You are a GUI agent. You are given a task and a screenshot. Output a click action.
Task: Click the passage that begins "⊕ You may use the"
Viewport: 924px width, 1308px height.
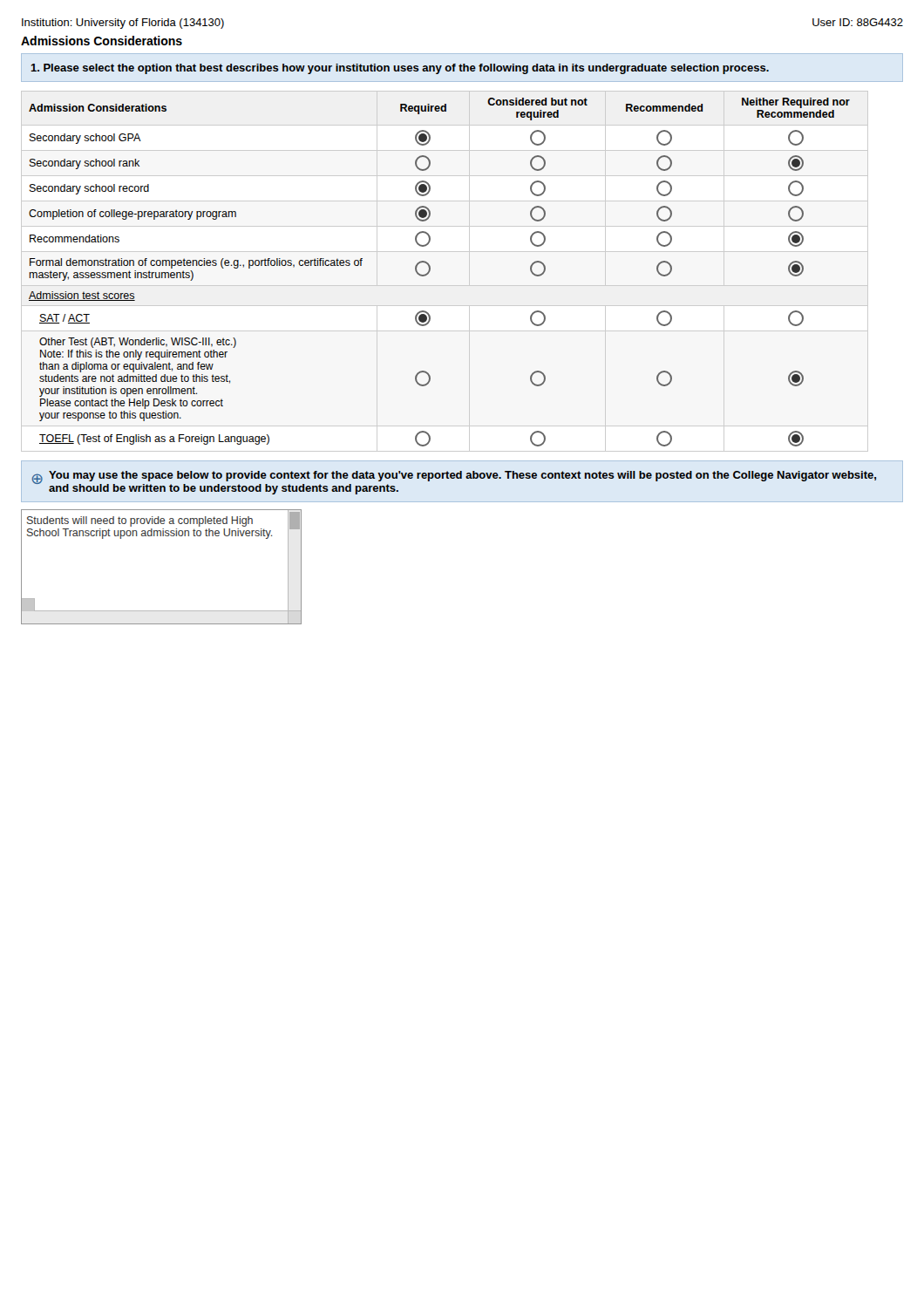click(462, 481)
